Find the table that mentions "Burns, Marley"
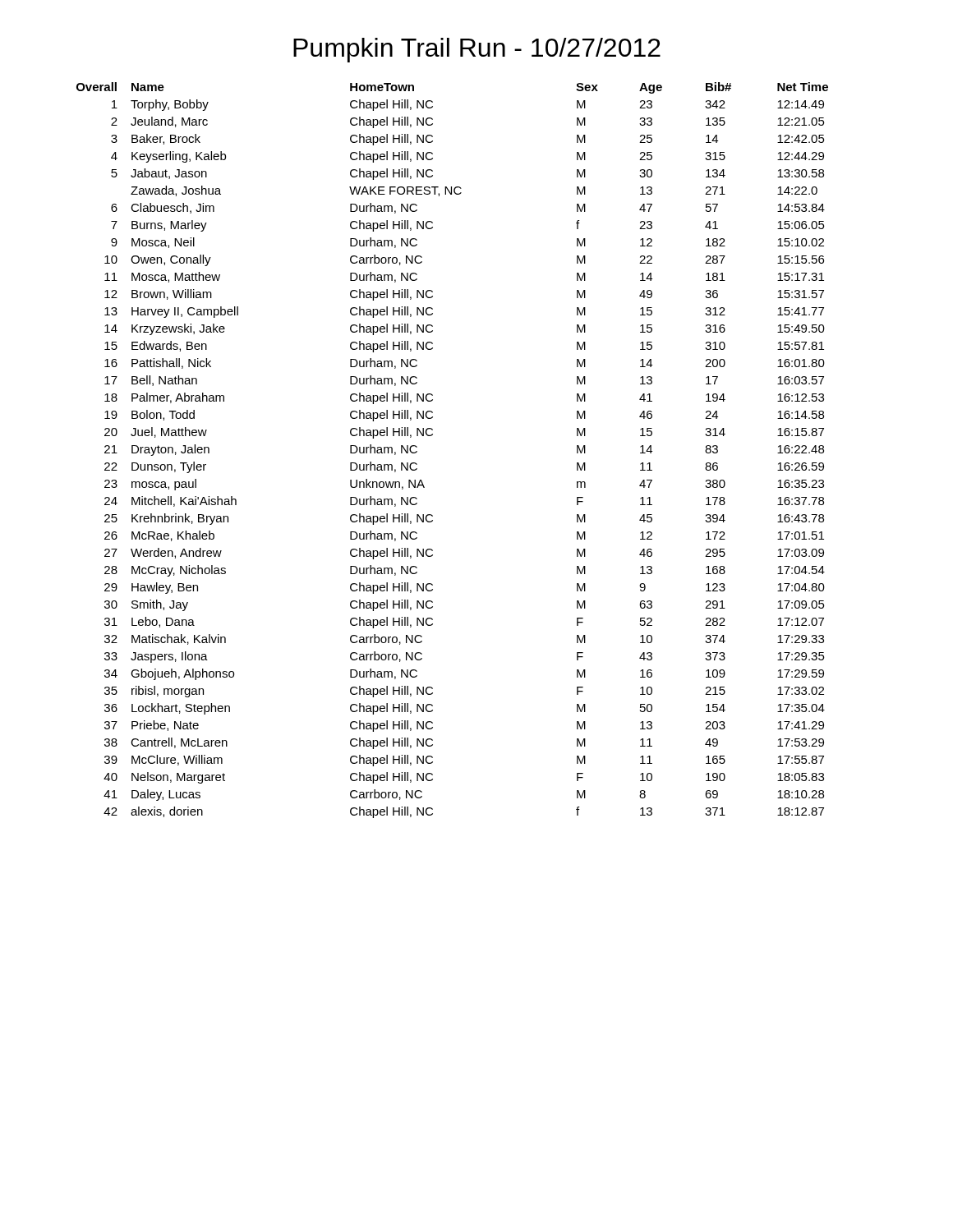Image resolution: width=953 pixels, height=1232 pixels. click(476, 449)
